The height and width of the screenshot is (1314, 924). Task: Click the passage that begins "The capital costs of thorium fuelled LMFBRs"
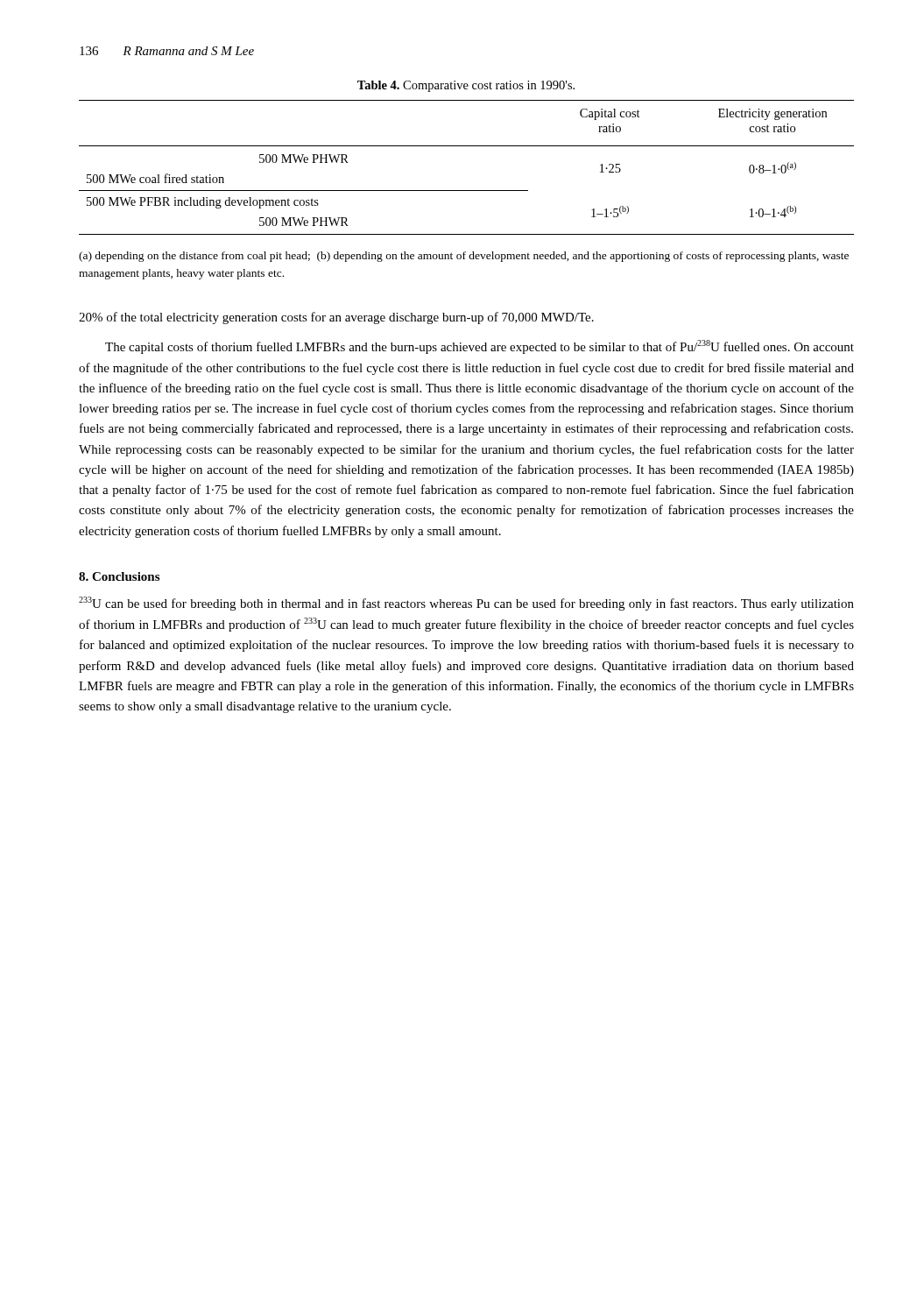pos(466,438)
